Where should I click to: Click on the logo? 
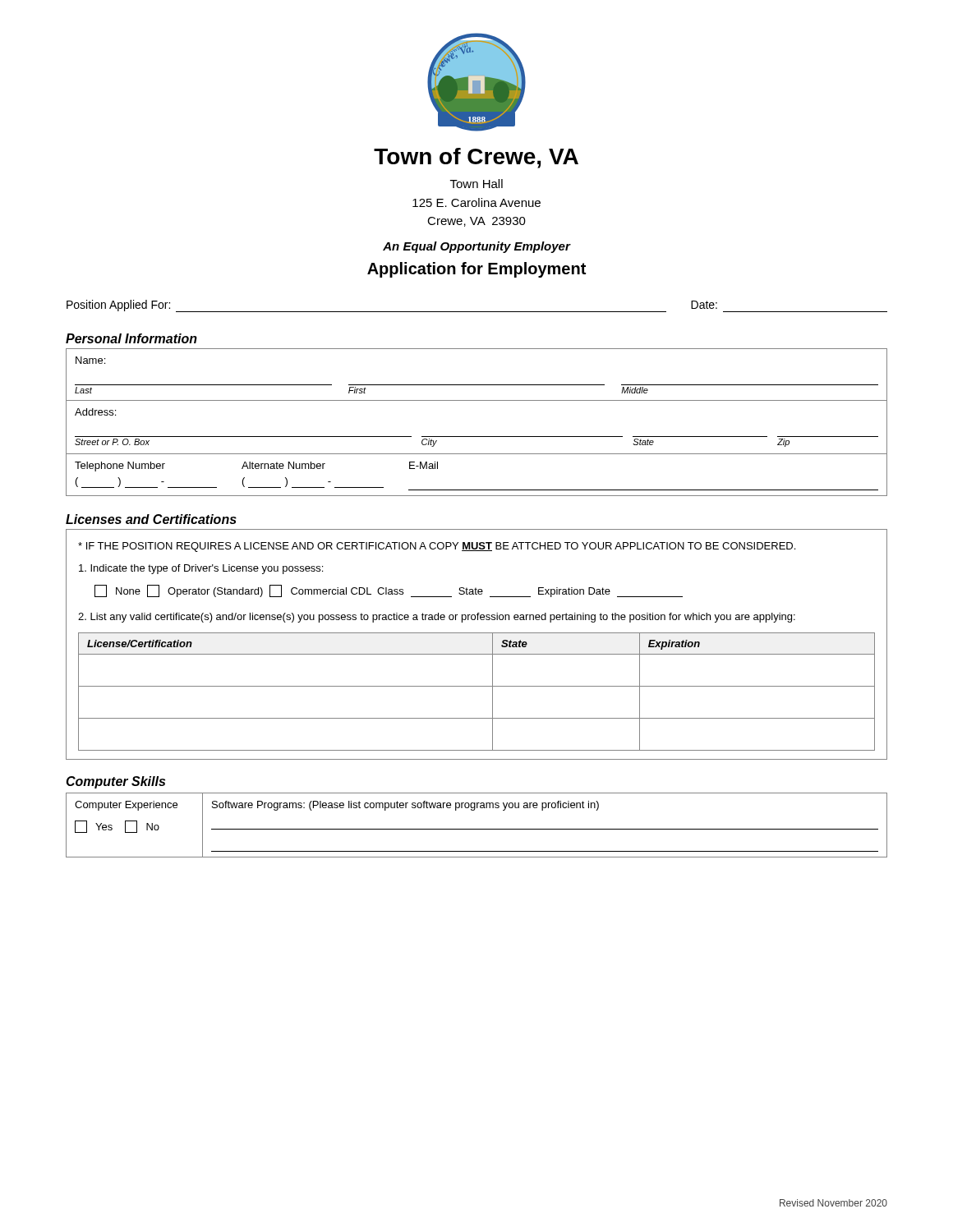[476, 83]
